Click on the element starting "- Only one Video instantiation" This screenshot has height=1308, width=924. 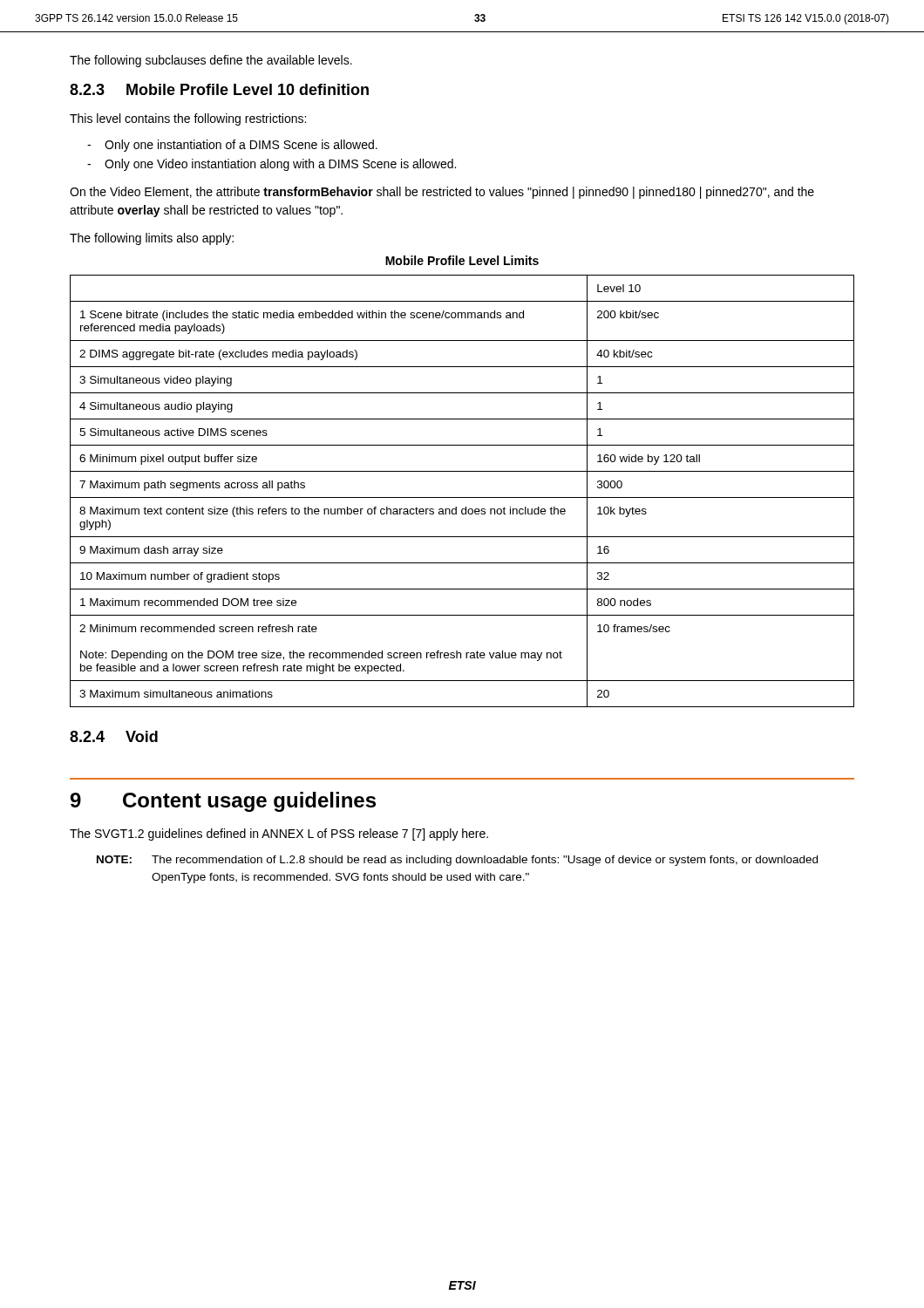(272, 164)
